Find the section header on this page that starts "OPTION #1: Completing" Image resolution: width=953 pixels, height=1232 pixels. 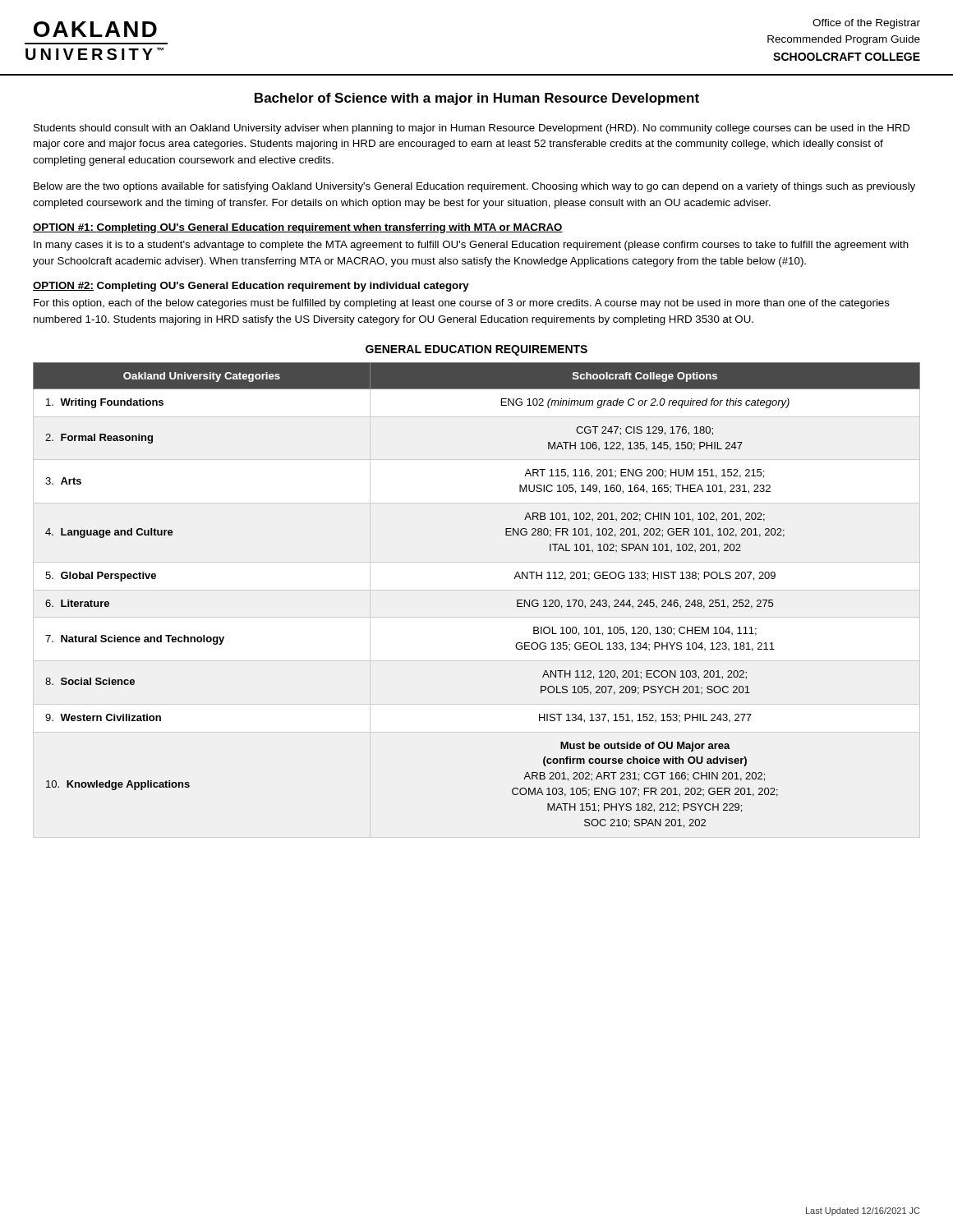pos(298,227)
